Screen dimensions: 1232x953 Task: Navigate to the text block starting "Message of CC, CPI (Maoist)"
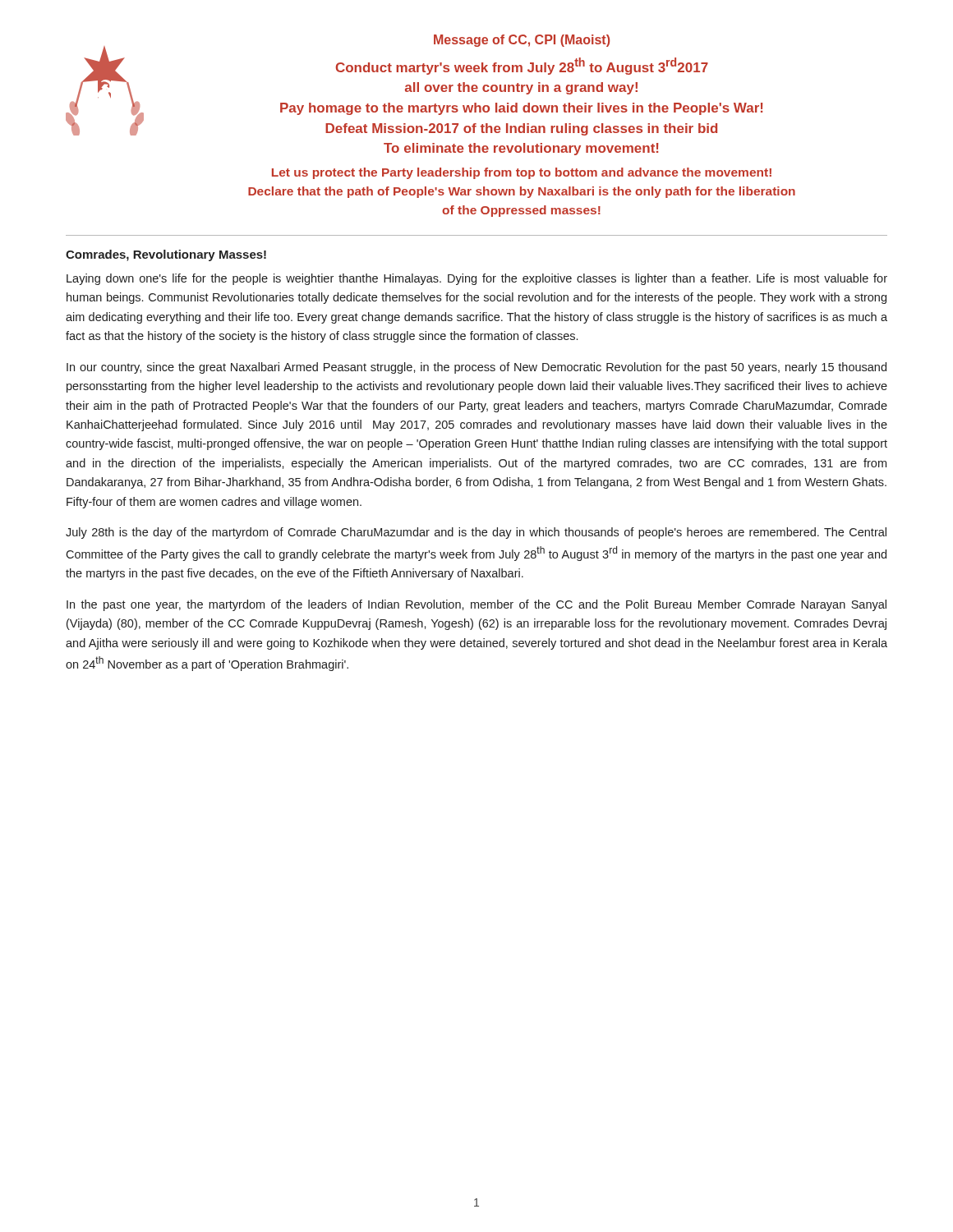(522, 40)
